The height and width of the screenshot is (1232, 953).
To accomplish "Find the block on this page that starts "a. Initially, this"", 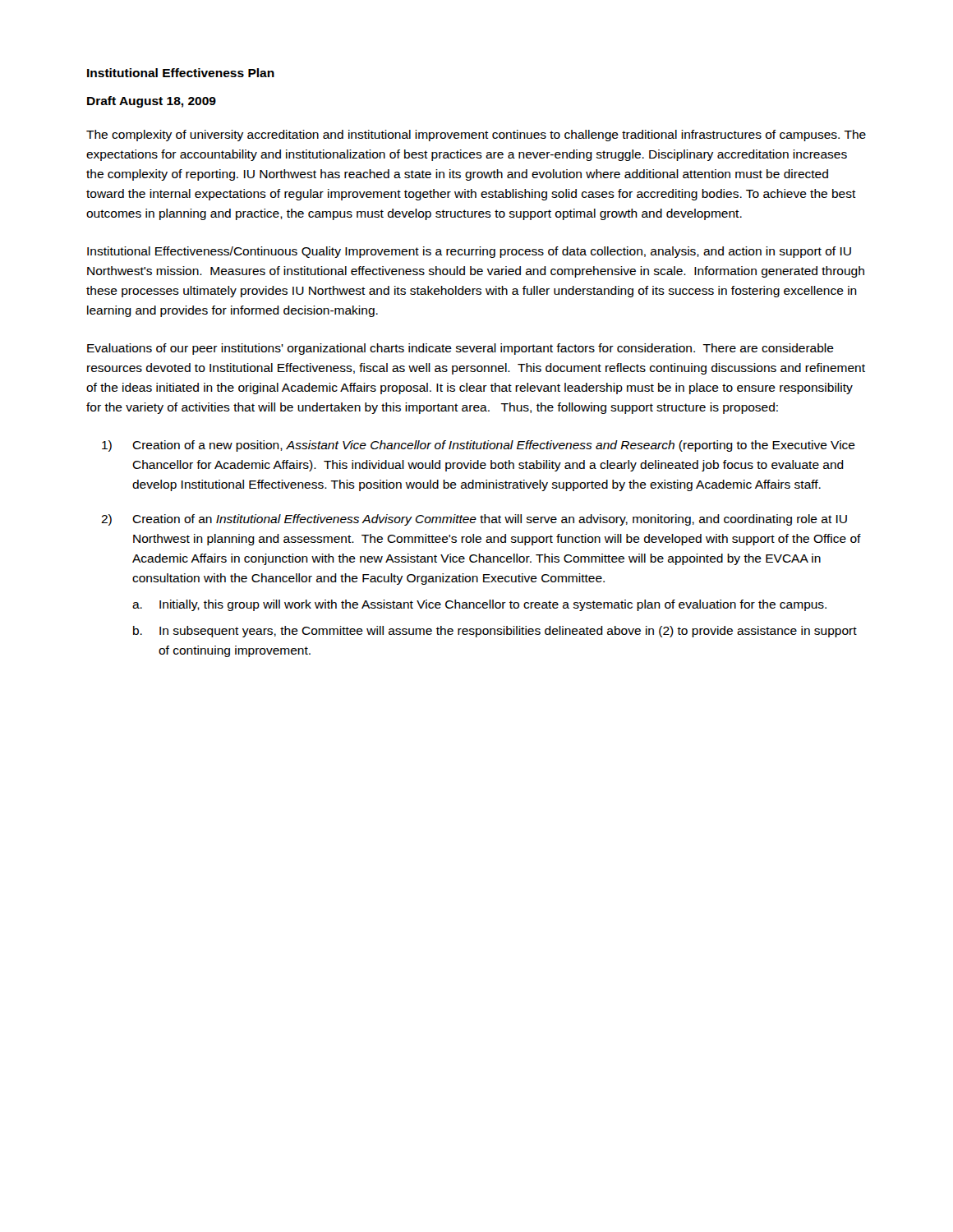I will point(500,605).
